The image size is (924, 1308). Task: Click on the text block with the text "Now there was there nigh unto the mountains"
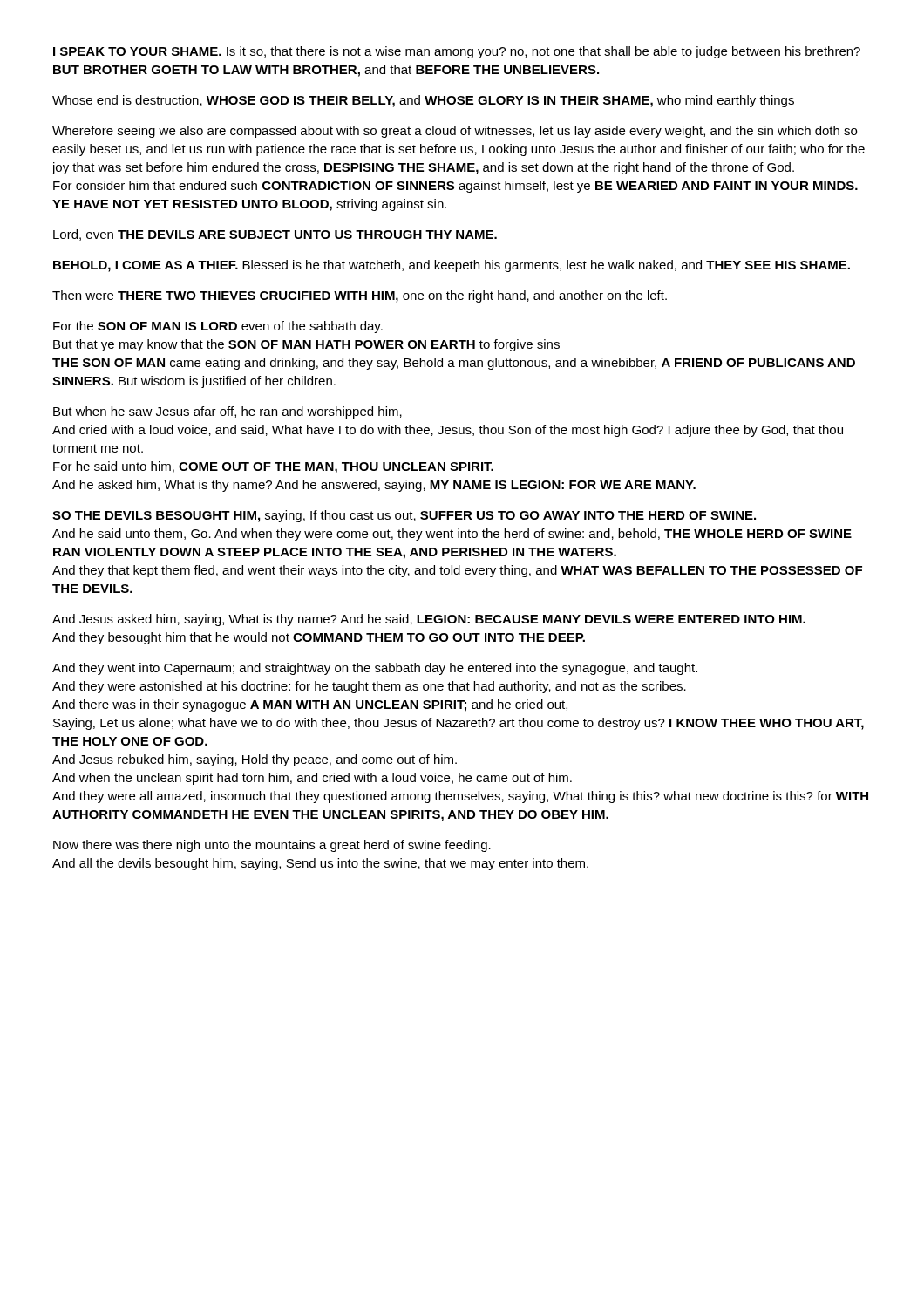tap(321, 854)
